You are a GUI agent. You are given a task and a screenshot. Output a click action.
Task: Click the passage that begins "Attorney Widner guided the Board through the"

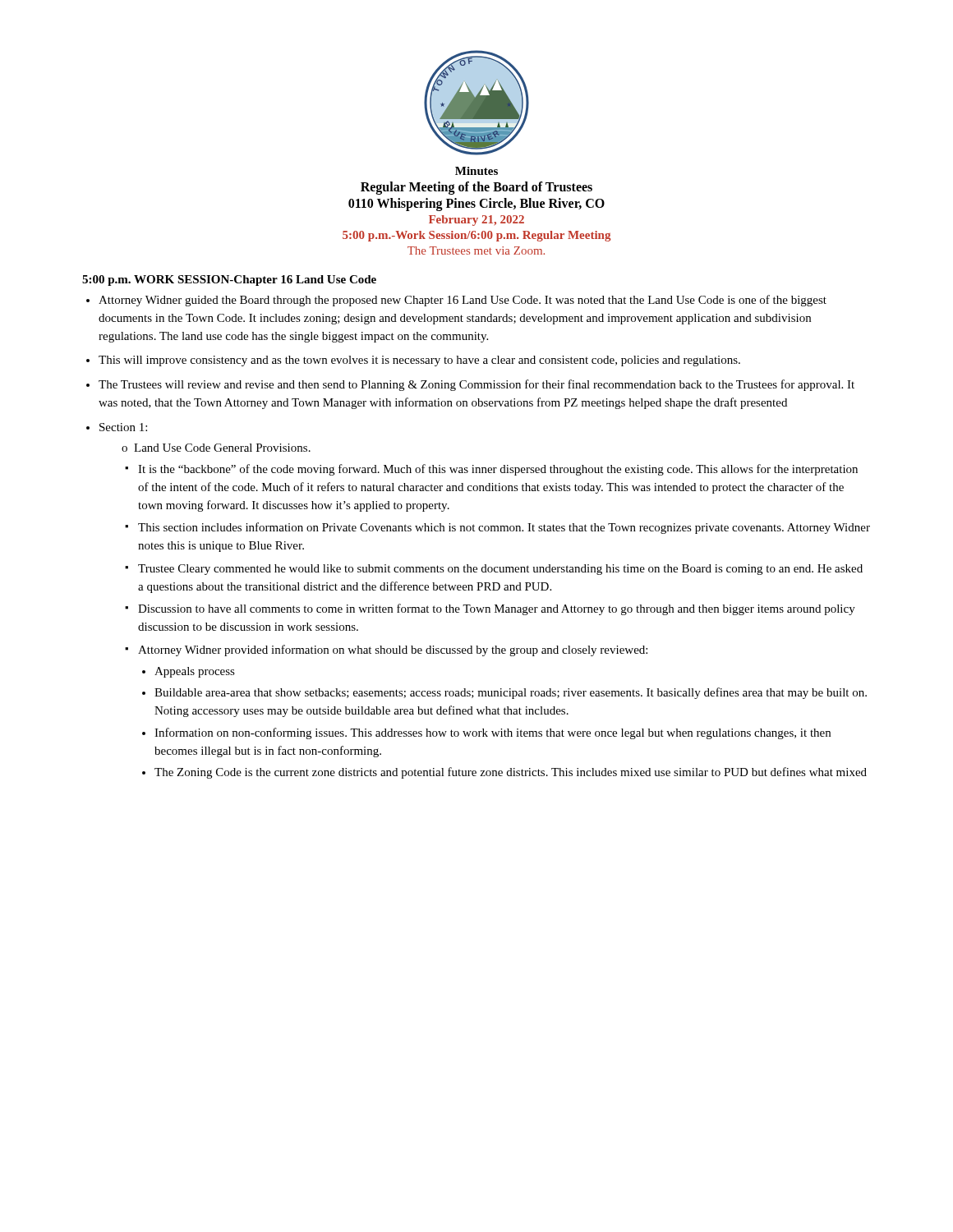click(463, 318)
